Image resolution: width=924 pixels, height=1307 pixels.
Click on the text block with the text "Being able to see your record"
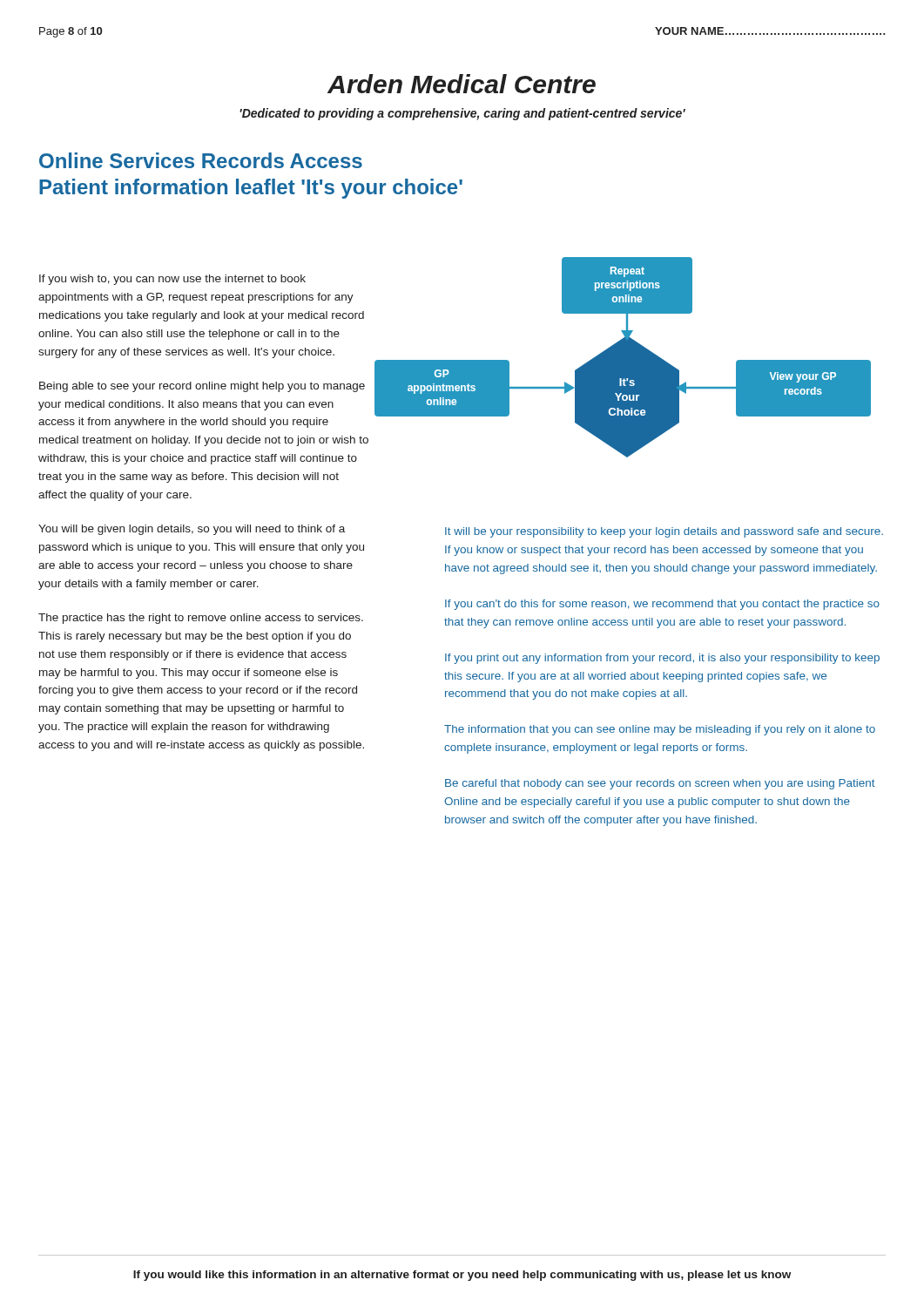coord(204,441)
